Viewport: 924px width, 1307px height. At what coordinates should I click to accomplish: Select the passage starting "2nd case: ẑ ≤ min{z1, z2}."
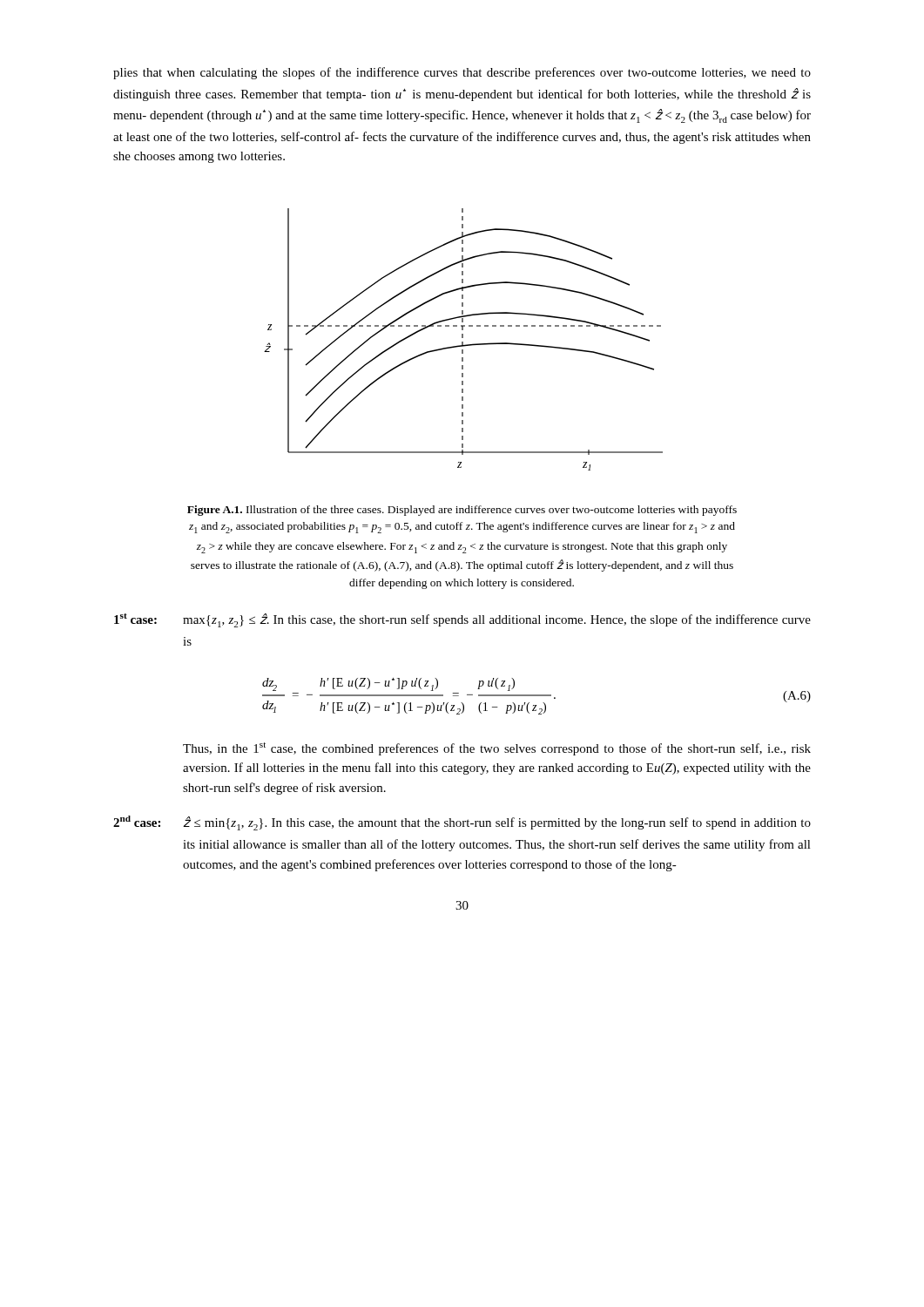(x=462, y=844)
